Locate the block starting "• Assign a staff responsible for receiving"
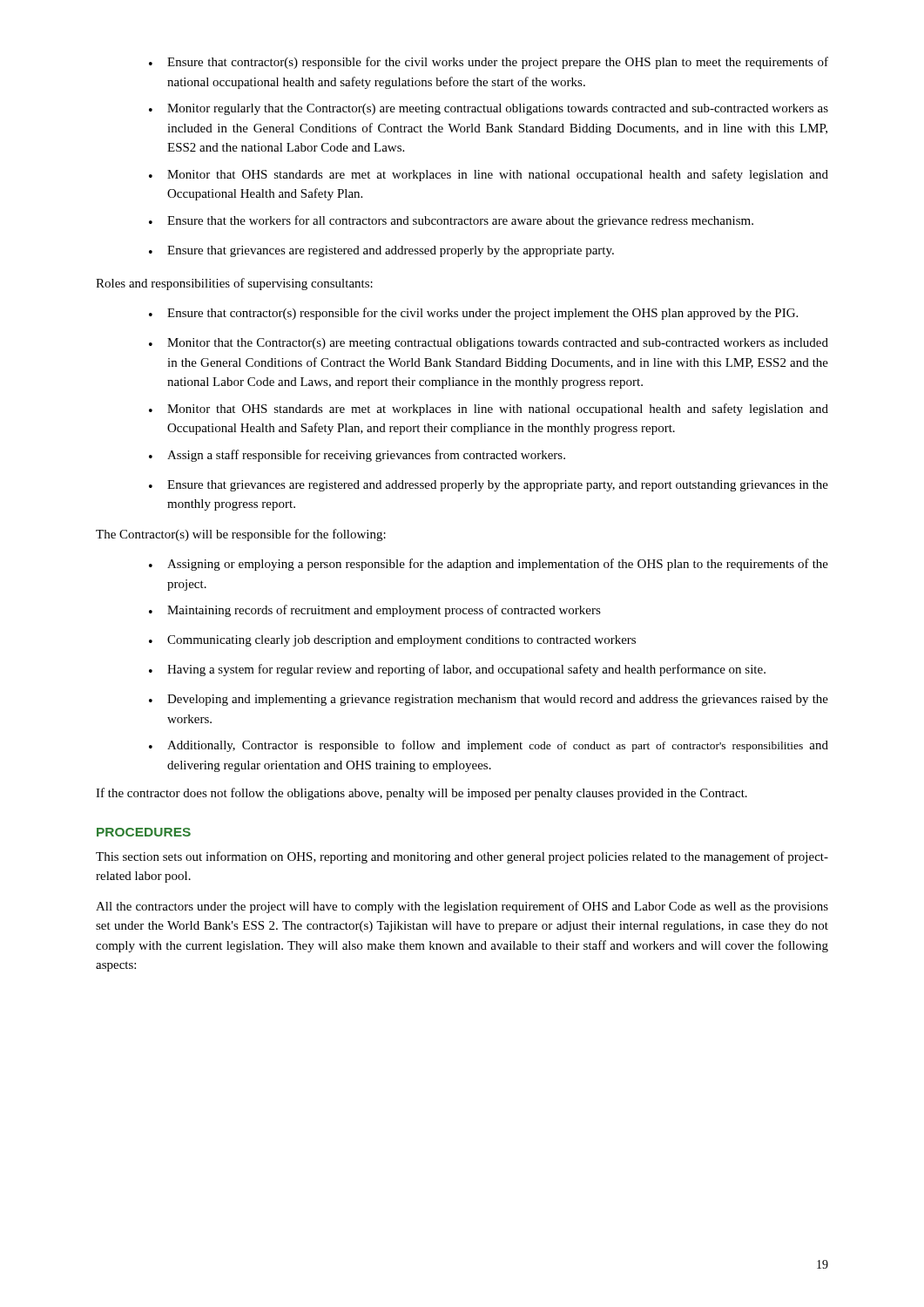924x1307 pixels. (x=488, y=456)
